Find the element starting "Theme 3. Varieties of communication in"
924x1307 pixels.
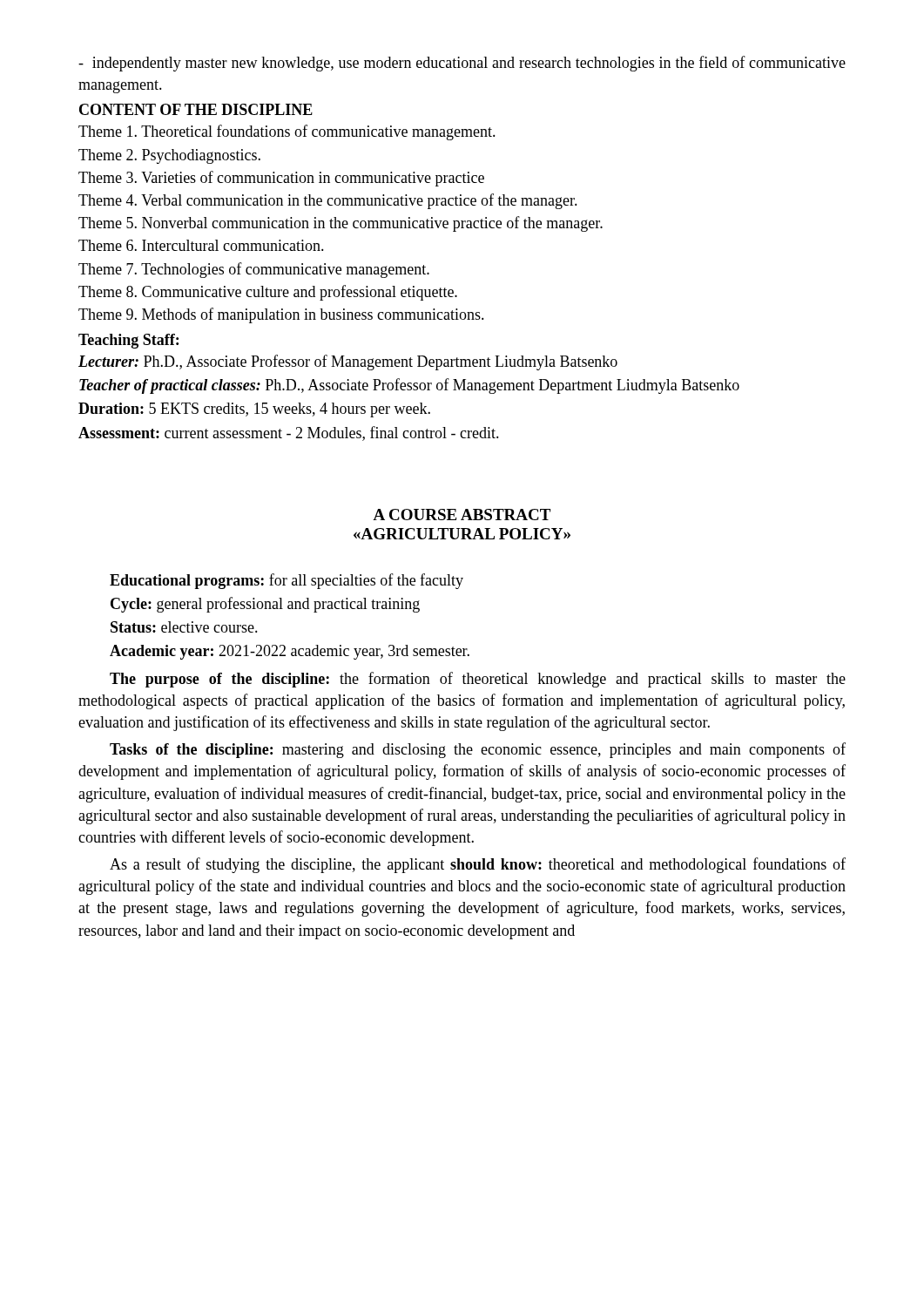(281, 178)
